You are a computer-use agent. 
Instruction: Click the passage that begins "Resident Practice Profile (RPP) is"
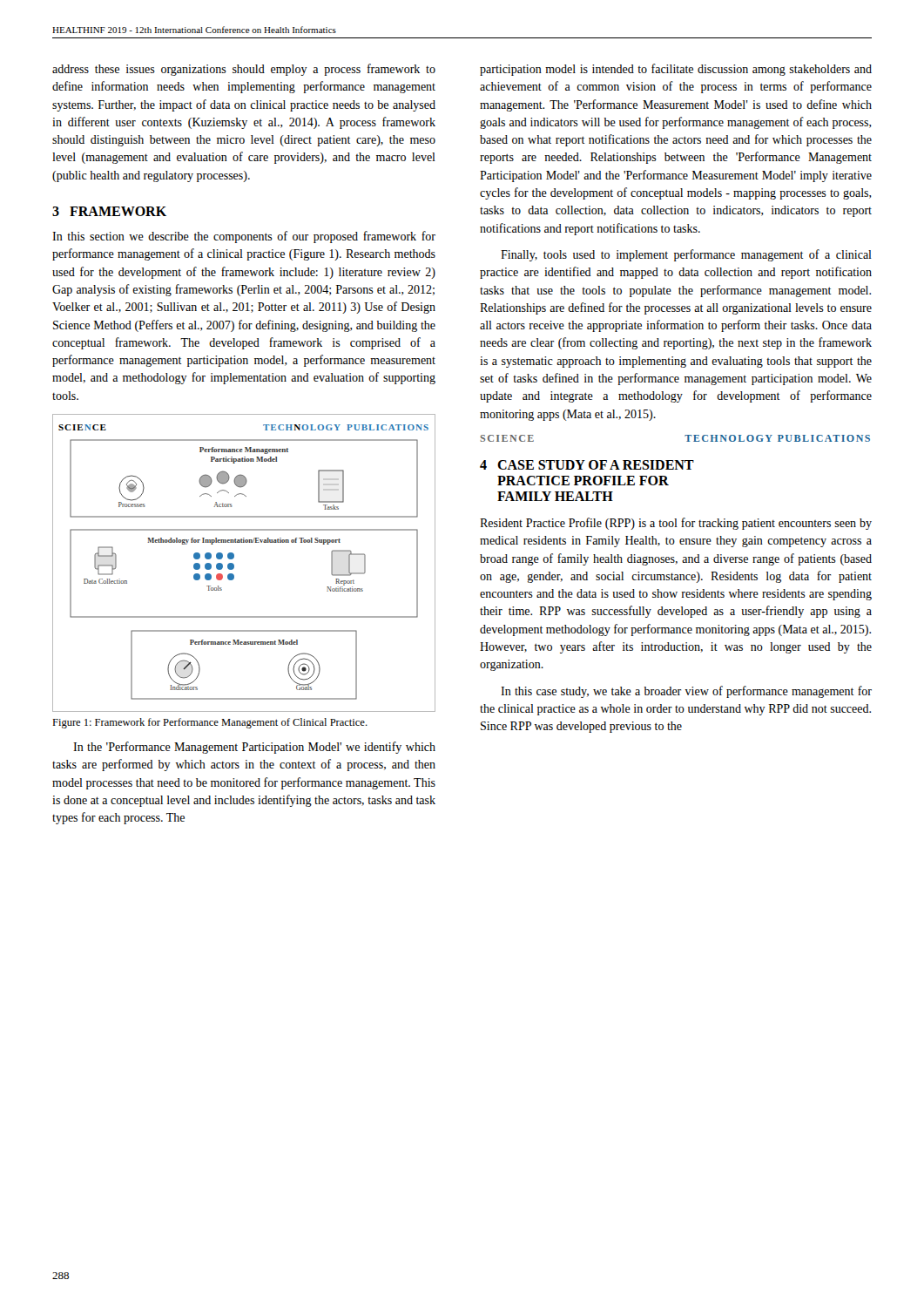tap(676, 625)
